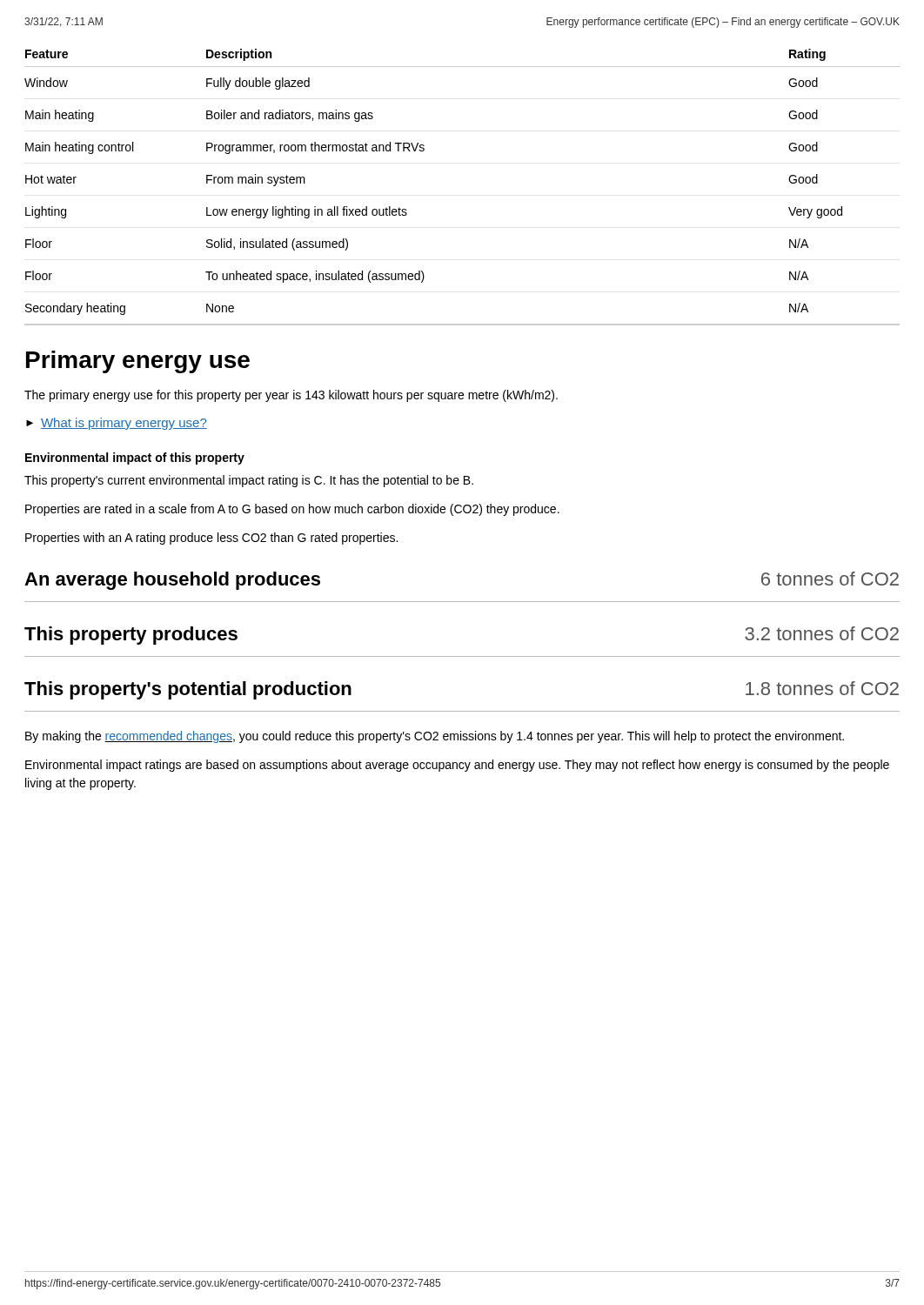Find the section header that says "Environmental impact of this property"
Image resolution: width=924 pixels, height=1305 pixels.
[135, 458]
